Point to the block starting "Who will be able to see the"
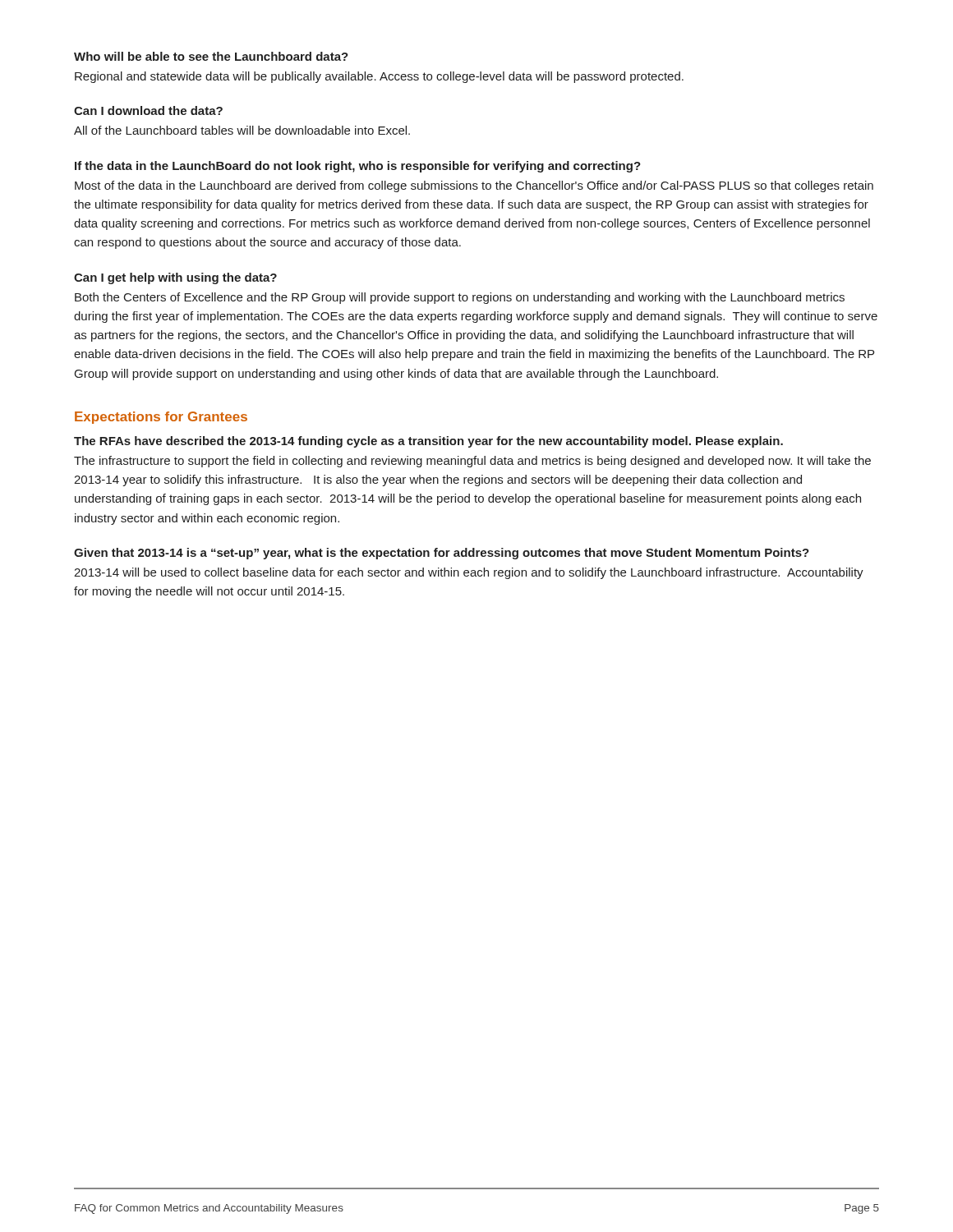 pyautogui.click(x=476, y=67)
